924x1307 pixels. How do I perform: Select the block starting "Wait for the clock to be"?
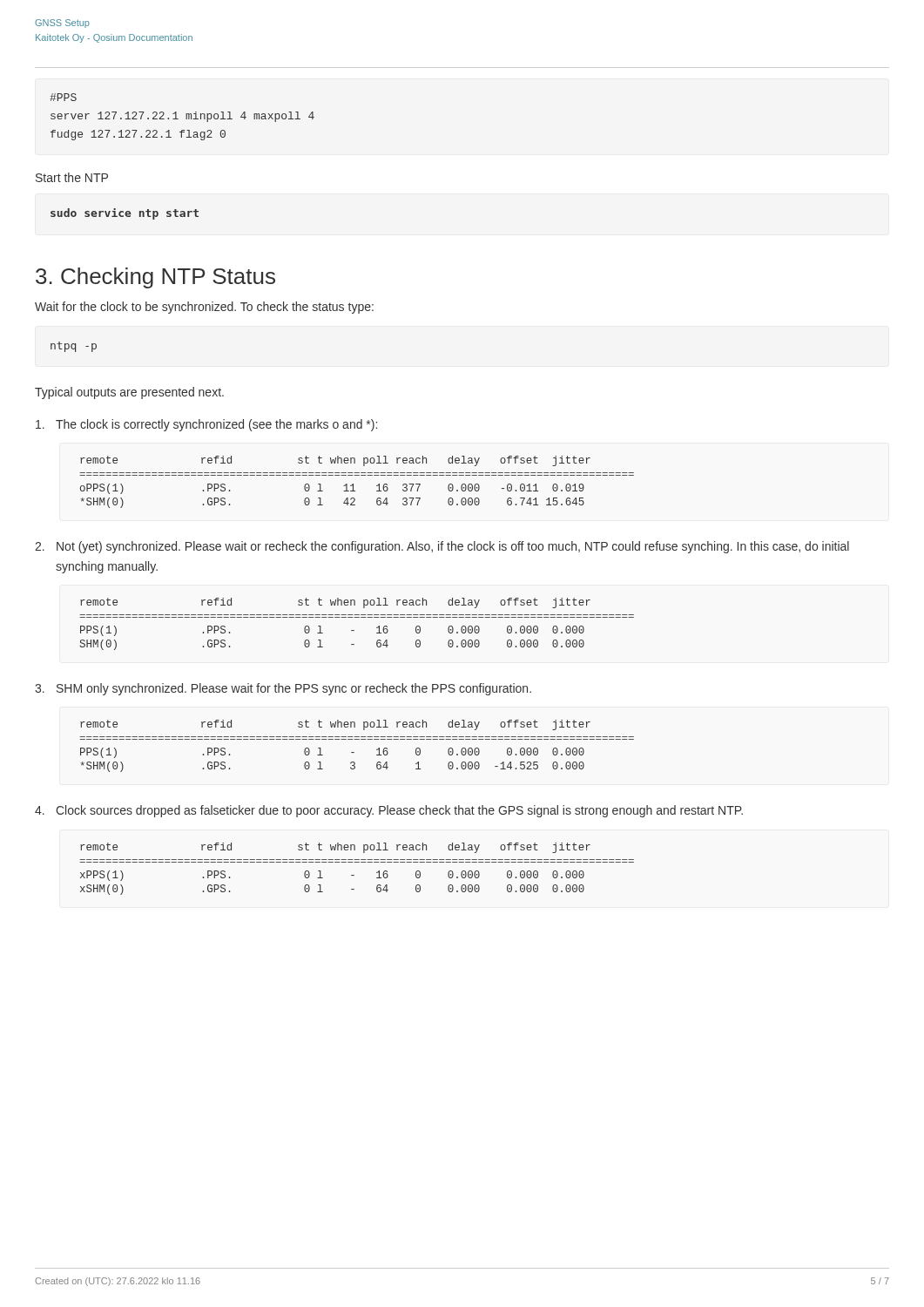205,307
